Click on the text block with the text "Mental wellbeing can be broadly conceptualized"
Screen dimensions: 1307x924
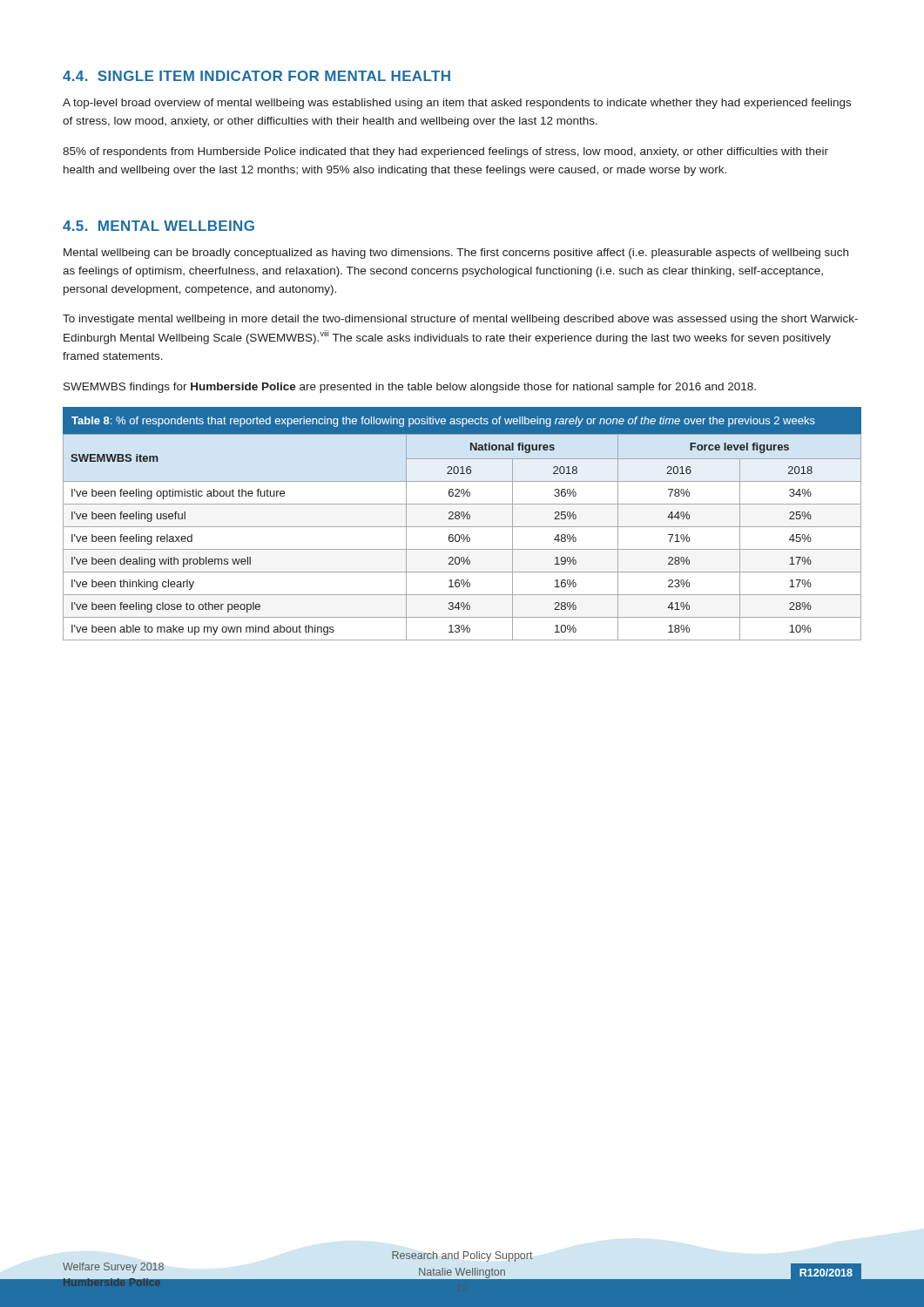coord(456,270)
